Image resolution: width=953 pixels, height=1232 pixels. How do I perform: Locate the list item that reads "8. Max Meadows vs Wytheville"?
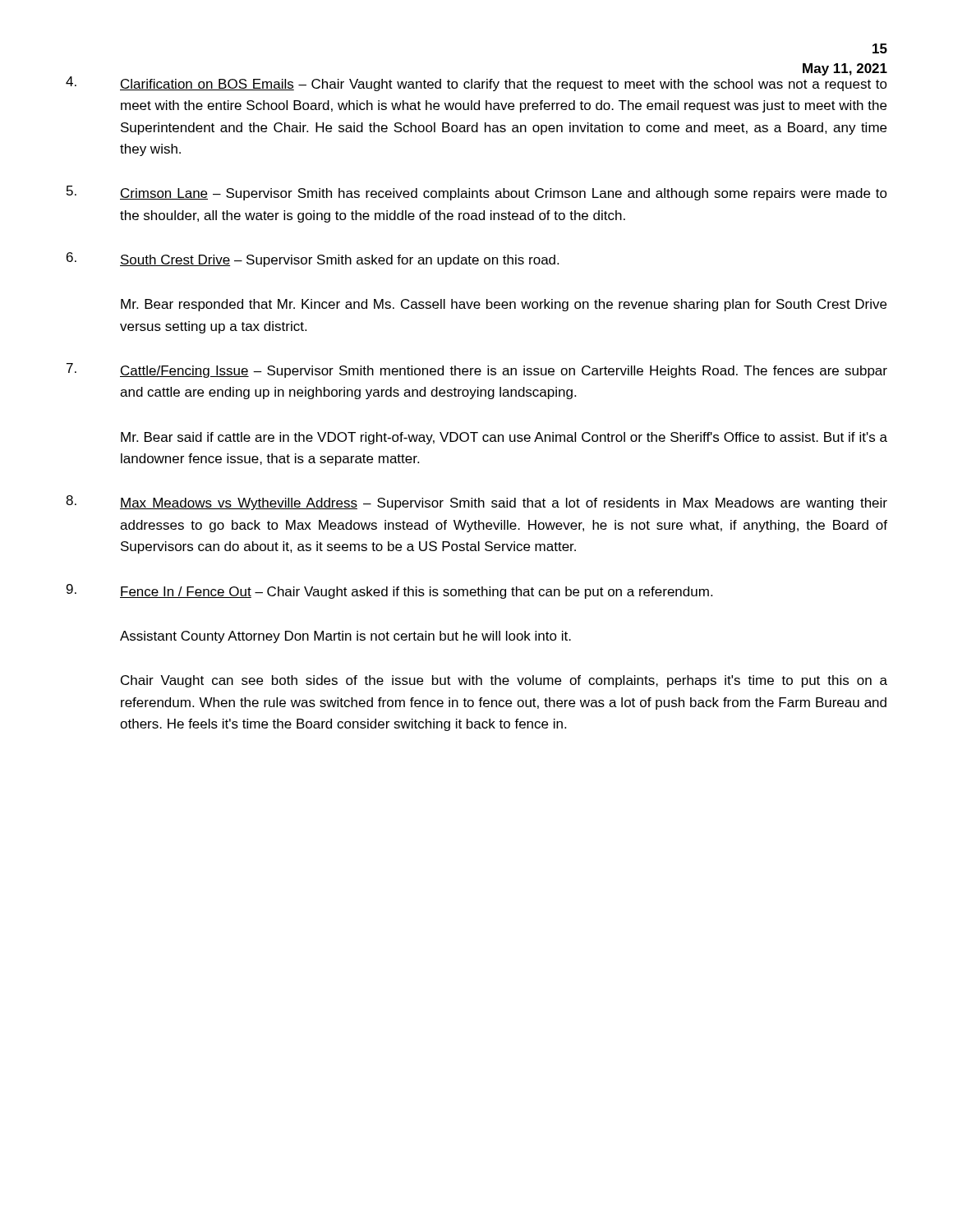coord(476,526)
